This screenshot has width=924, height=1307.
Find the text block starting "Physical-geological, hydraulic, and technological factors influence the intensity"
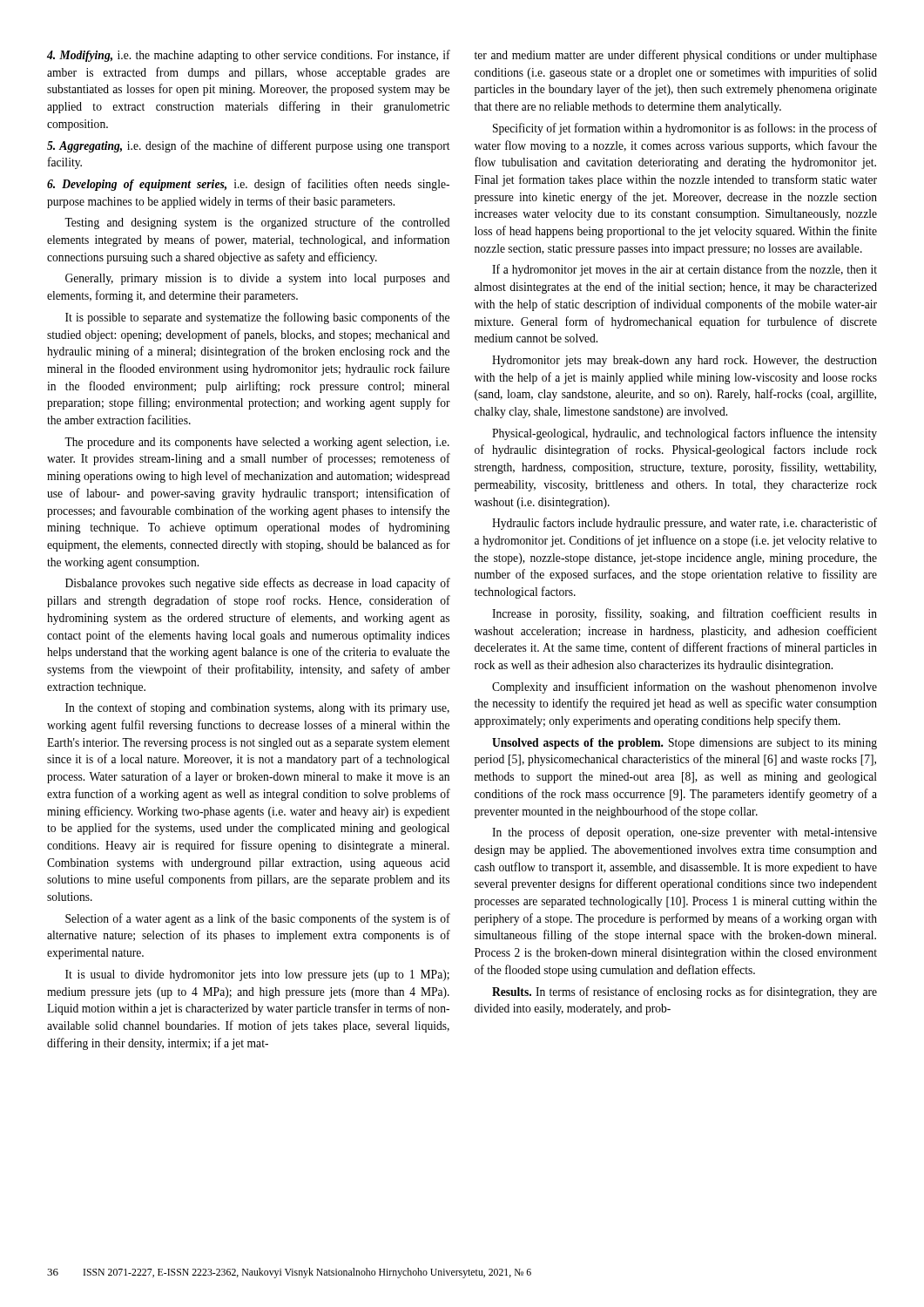coord(676,468)
